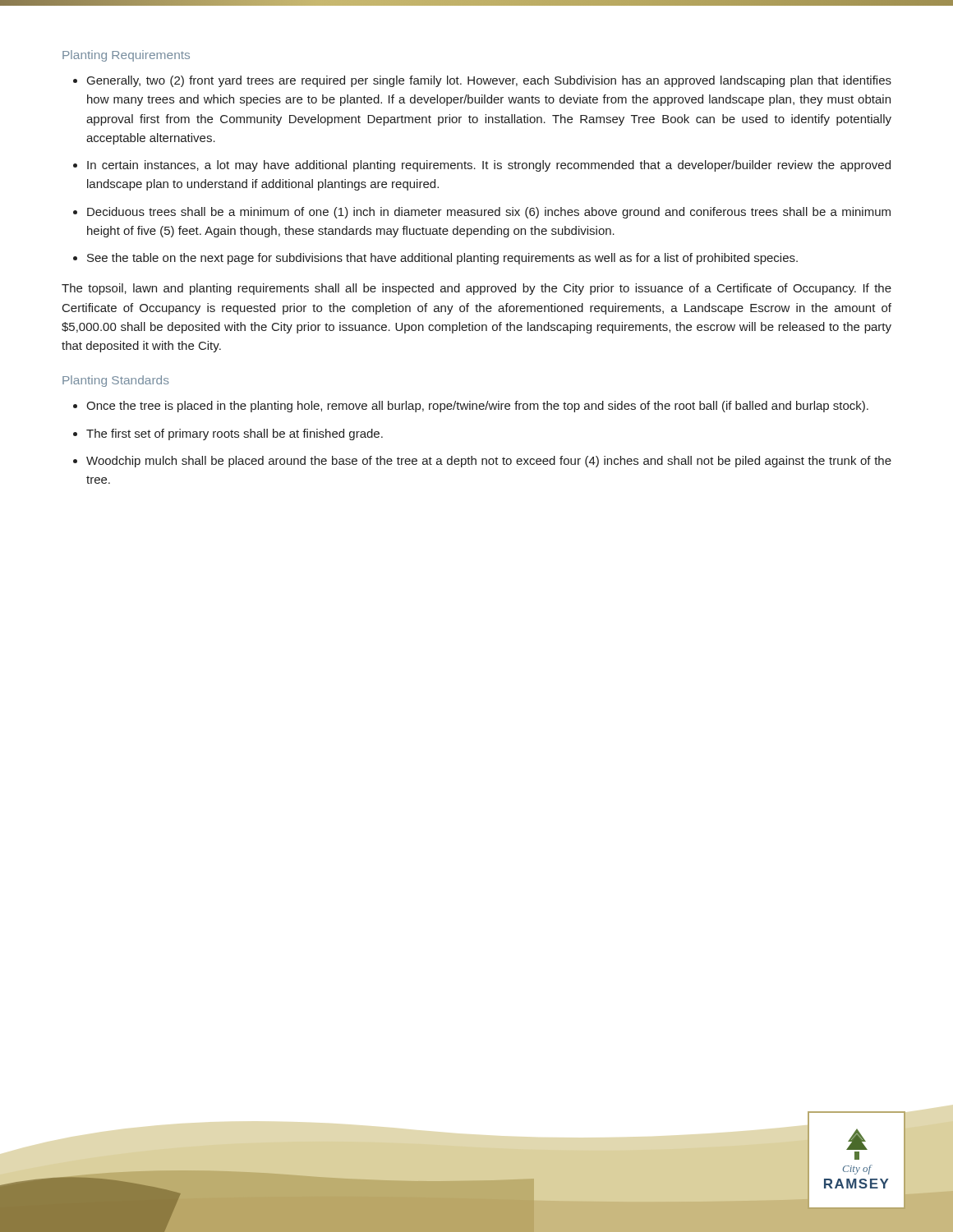
Task: Locate the text block starting "The first set of"
Action: click(235, 433)
